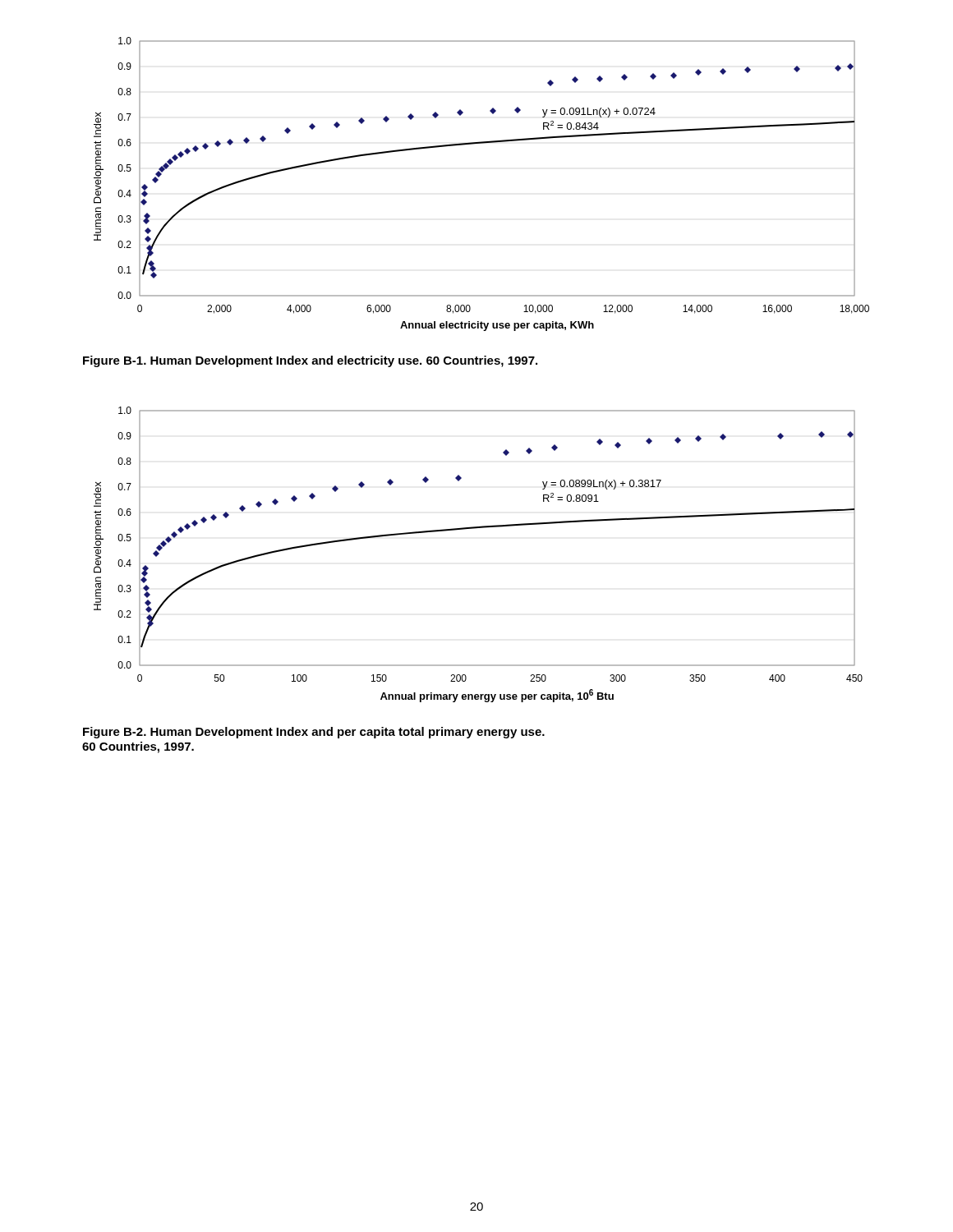This screenshot has width=953, height=1232.
Task: Point to the caption beginning "Figure B-1. Human Development Index"
Action: tap(310, 360)
